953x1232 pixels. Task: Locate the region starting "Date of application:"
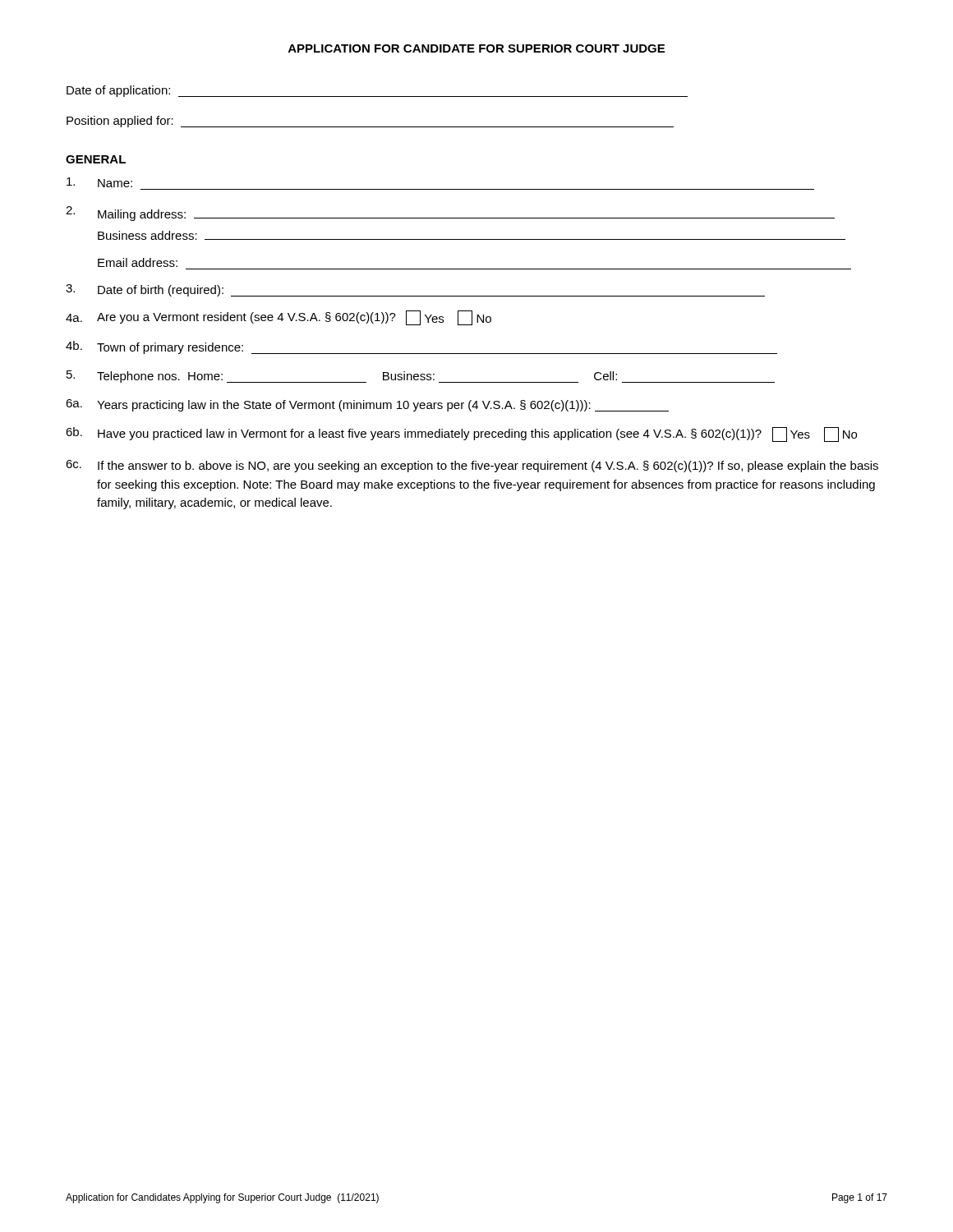tap(377, 89)
